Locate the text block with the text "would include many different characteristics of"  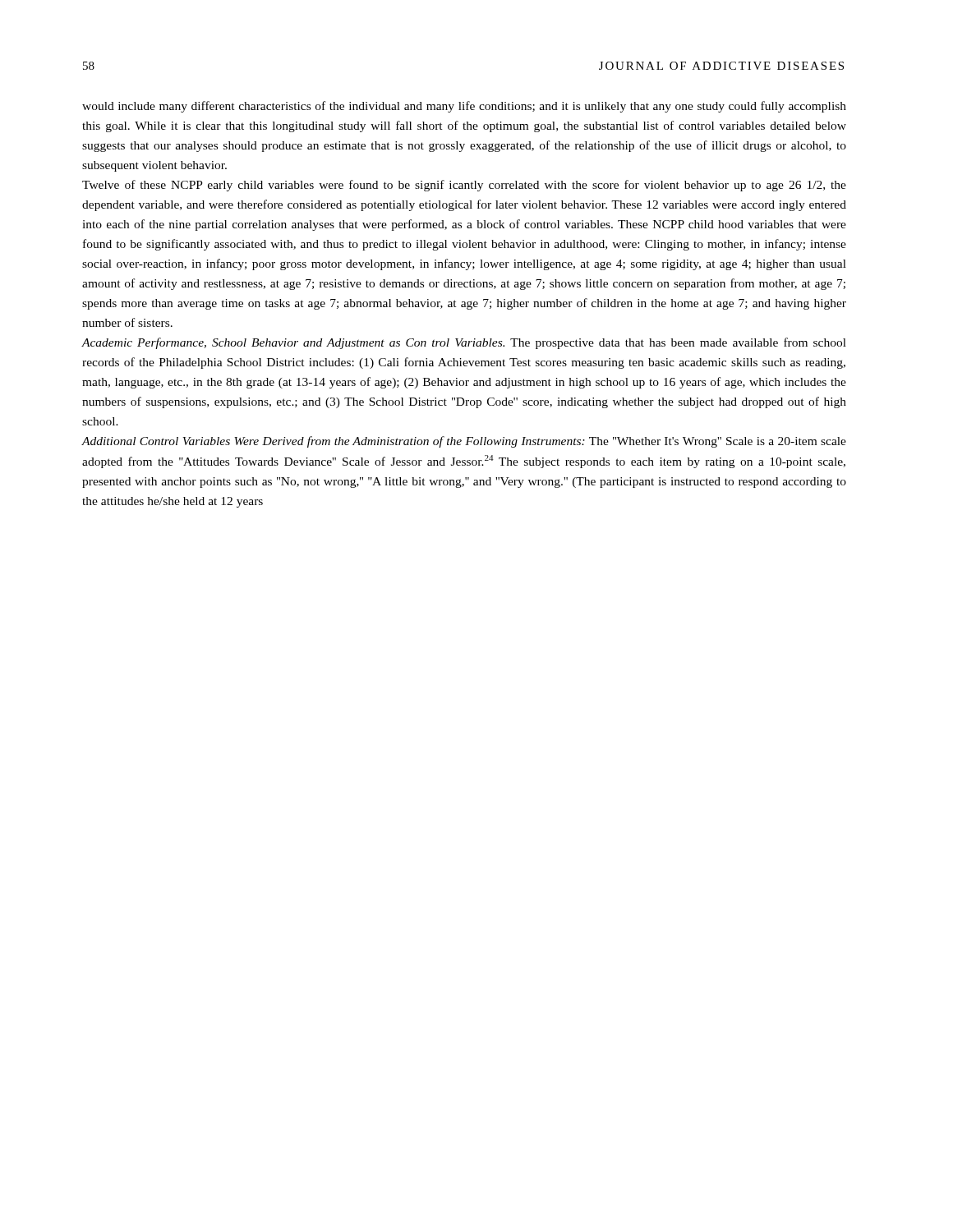pyautogui.click(x=464, y=136)
